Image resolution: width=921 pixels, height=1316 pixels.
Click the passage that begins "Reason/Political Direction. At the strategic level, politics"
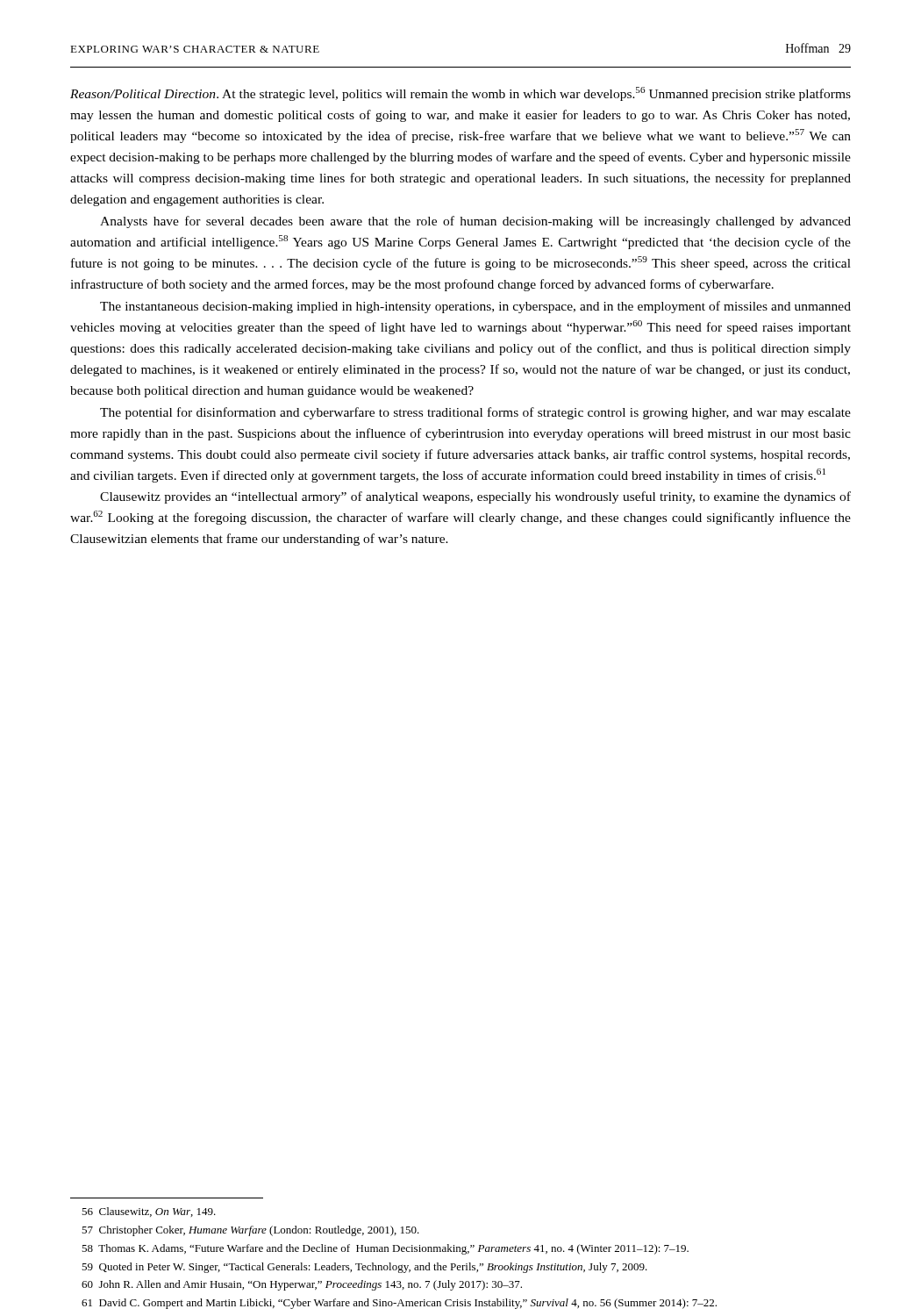pyautogui.click(x=460, y=316)
